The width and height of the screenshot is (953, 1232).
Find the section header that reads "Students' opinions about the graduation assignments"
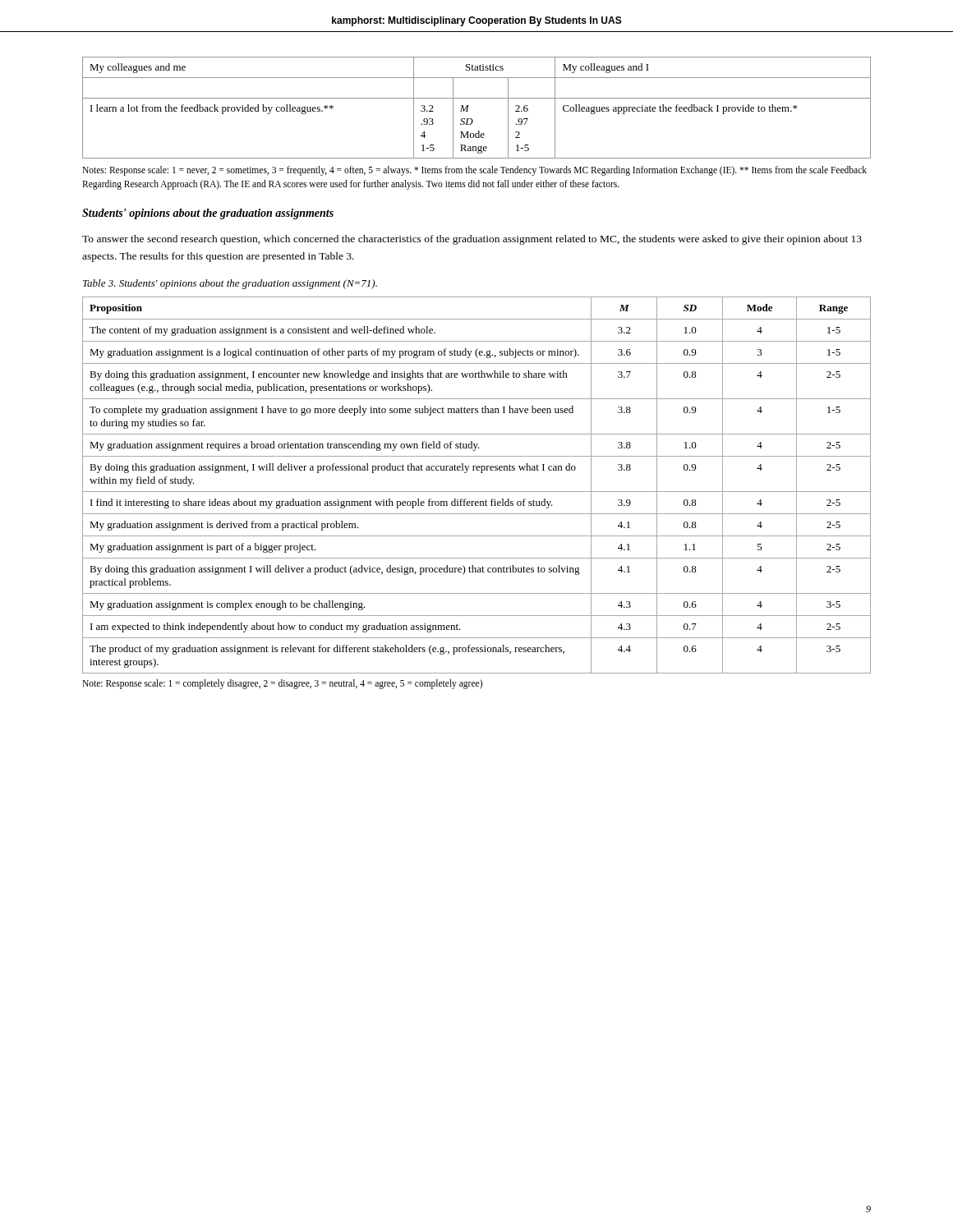pos(208,213)
